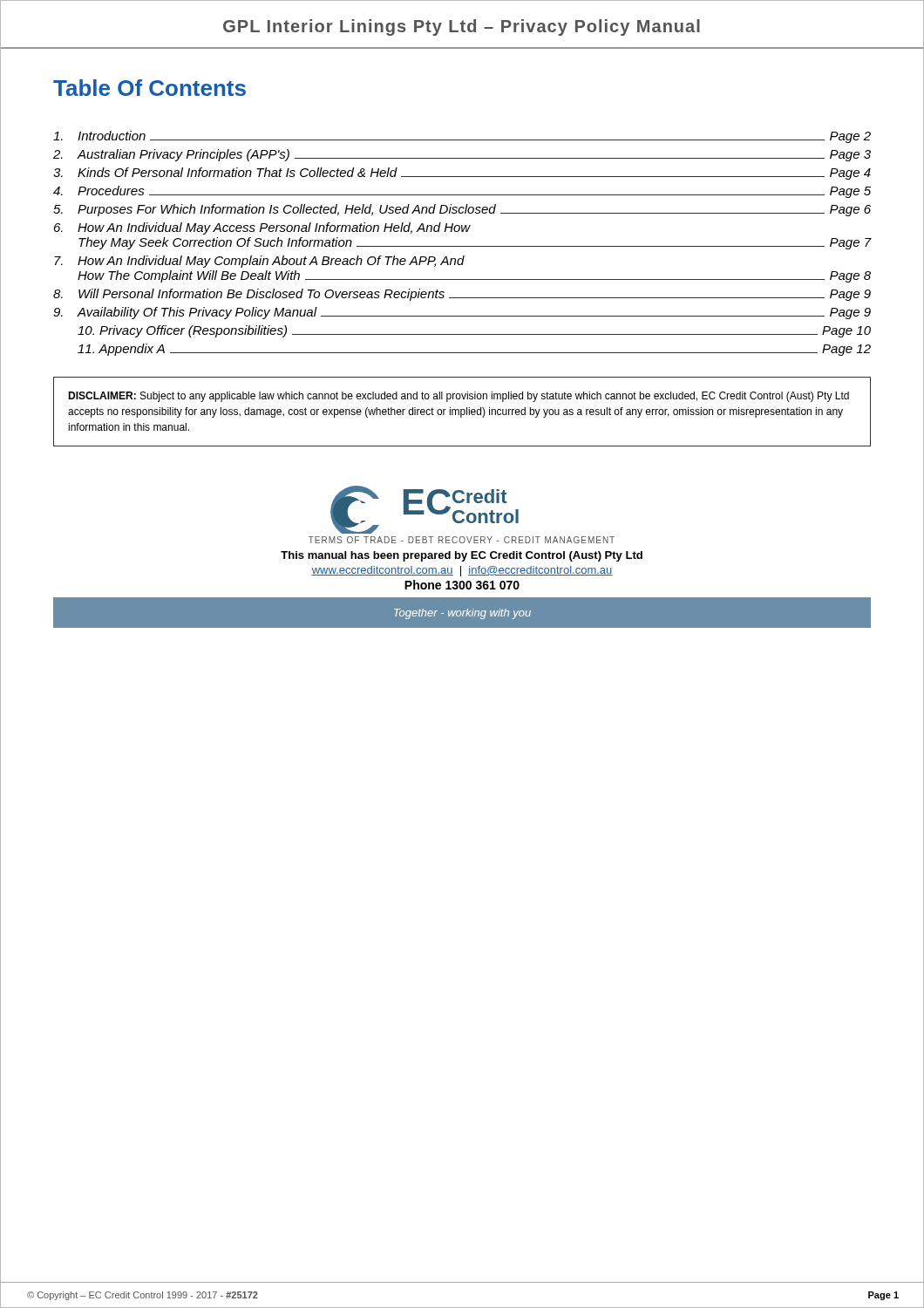Locate the text "Introduction Page 2"
This screenshot has height=1308, width=924.
point(462,136)
